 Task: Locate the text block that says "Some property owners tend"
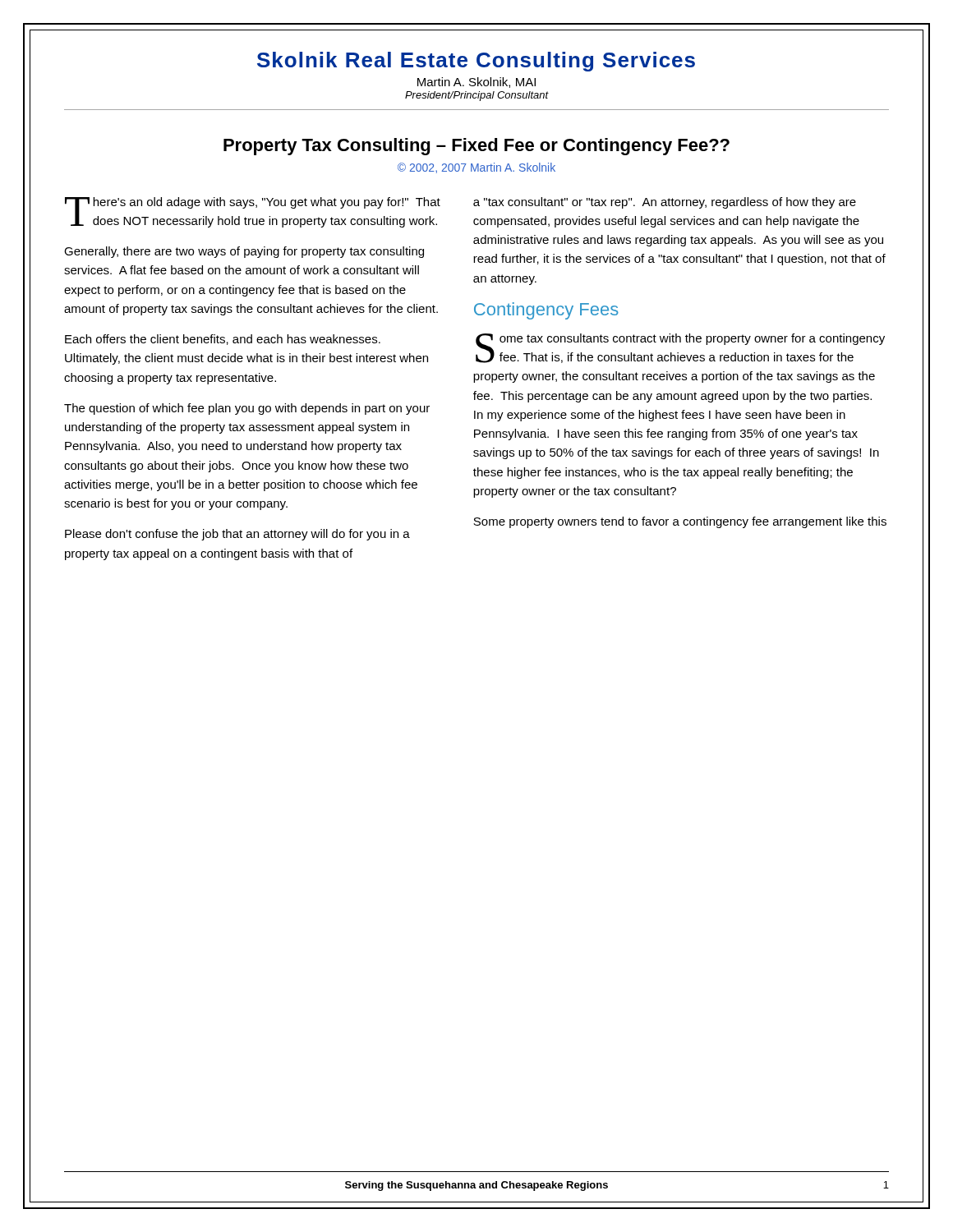click(680, 521)
